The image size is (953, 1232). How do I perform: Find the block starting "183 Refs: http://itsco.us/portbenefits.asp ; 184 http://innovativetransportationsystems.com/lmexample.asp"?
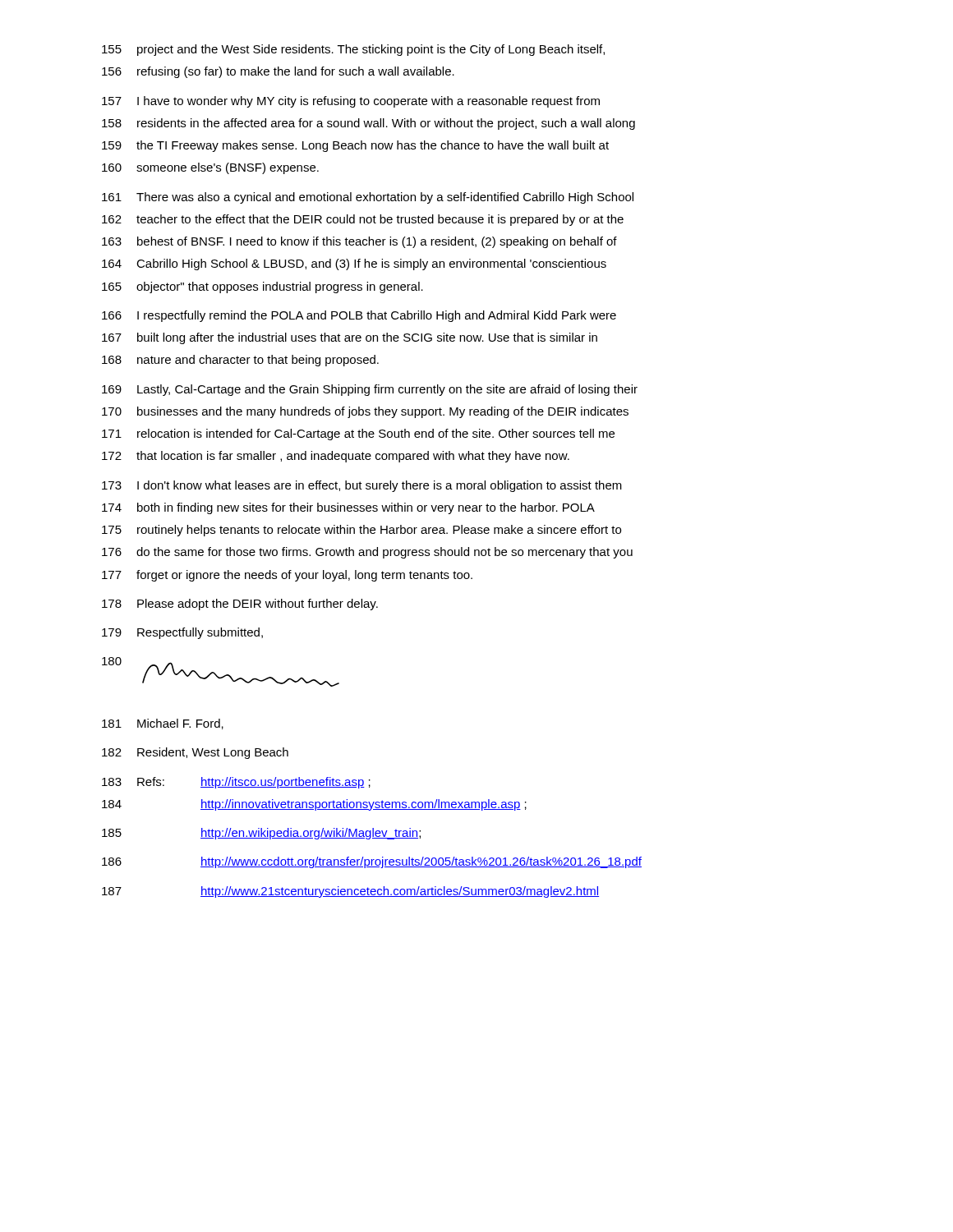pyautogui.click(x=476, y=792)
